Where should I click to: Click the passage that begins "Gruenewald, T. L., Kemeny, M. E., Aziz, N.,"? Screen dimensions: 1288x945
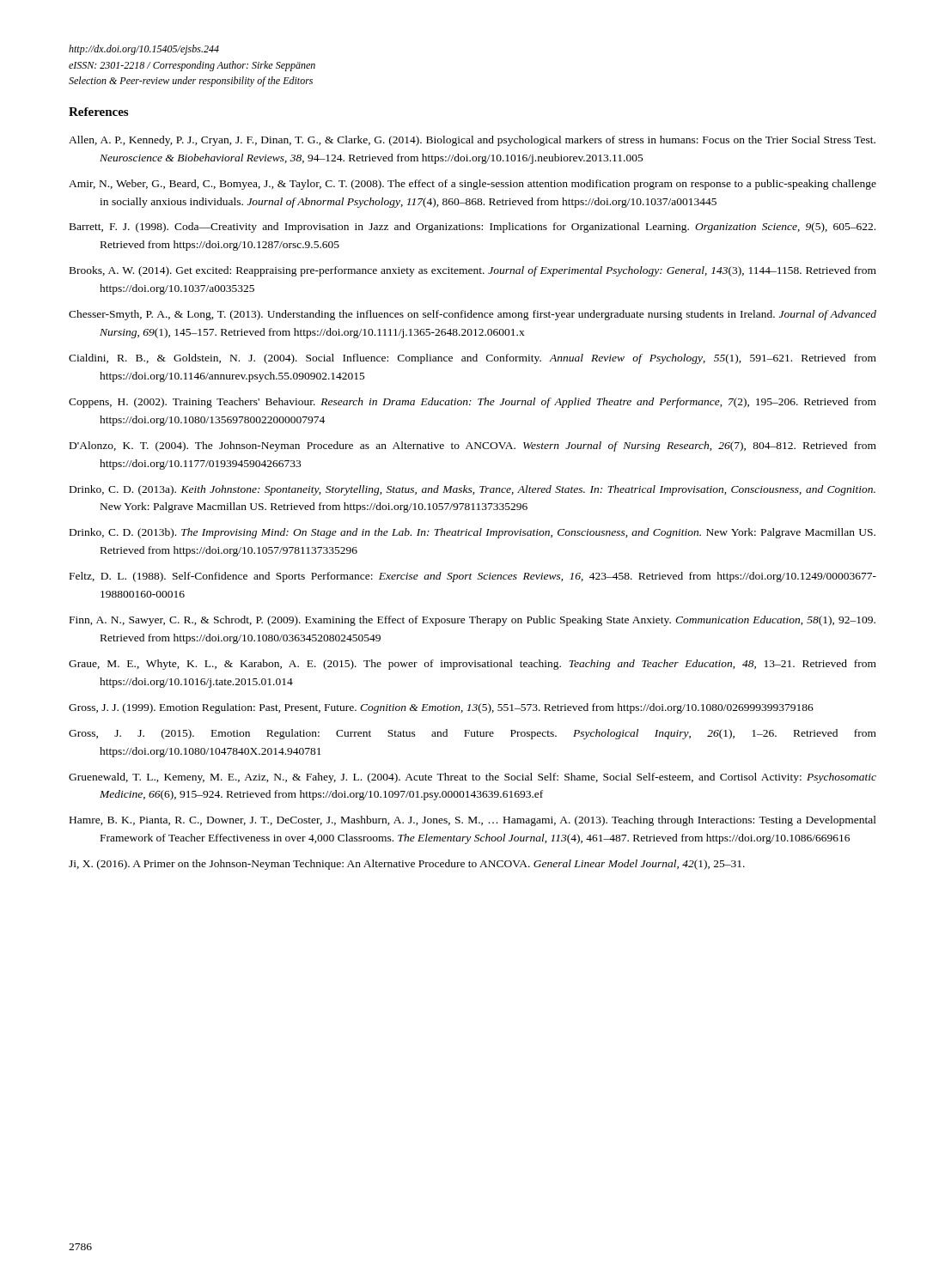point(472,785)
